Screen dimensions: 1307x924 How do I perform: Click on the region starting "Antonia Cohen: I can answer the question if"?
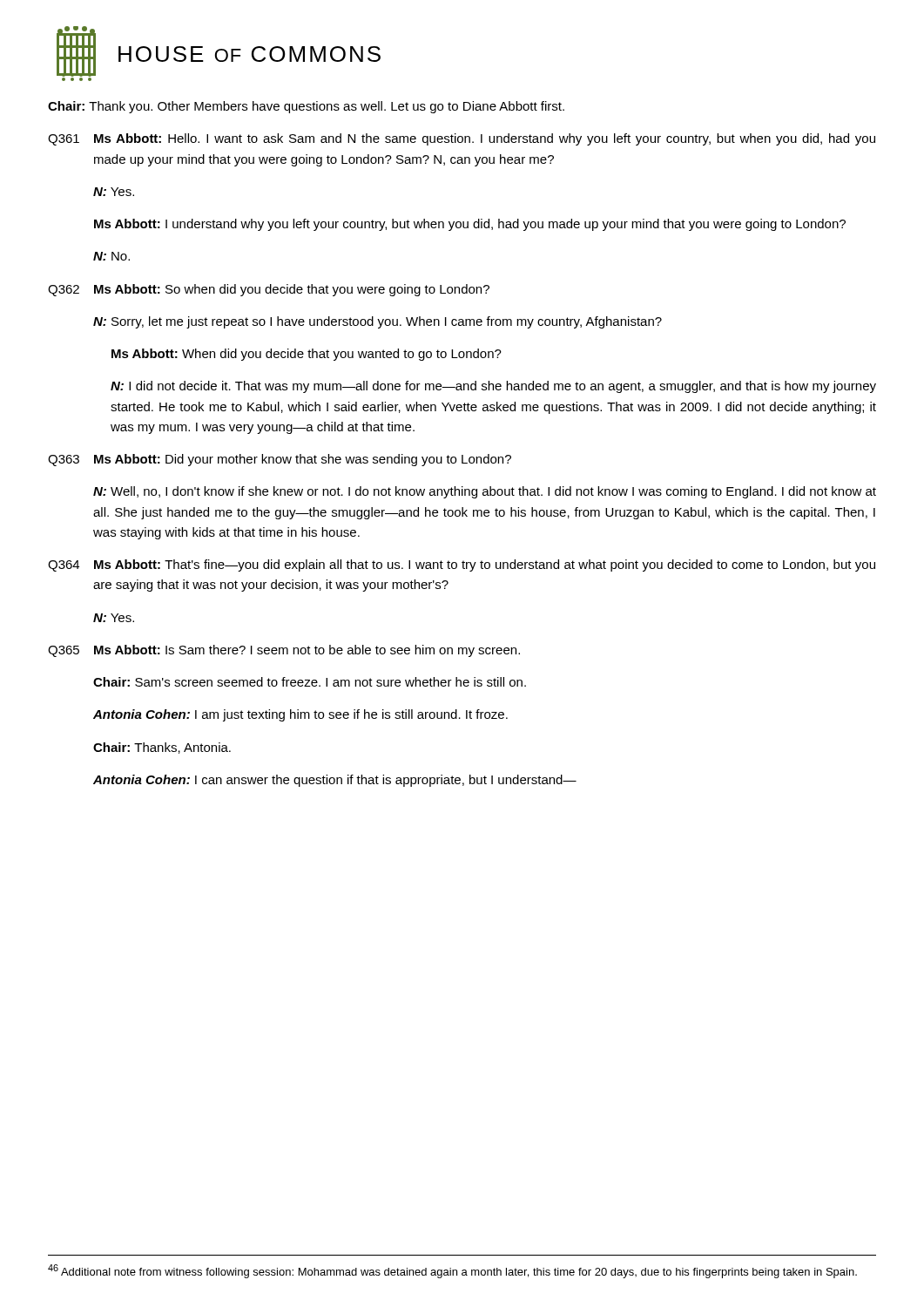click(x=335, y=779)
